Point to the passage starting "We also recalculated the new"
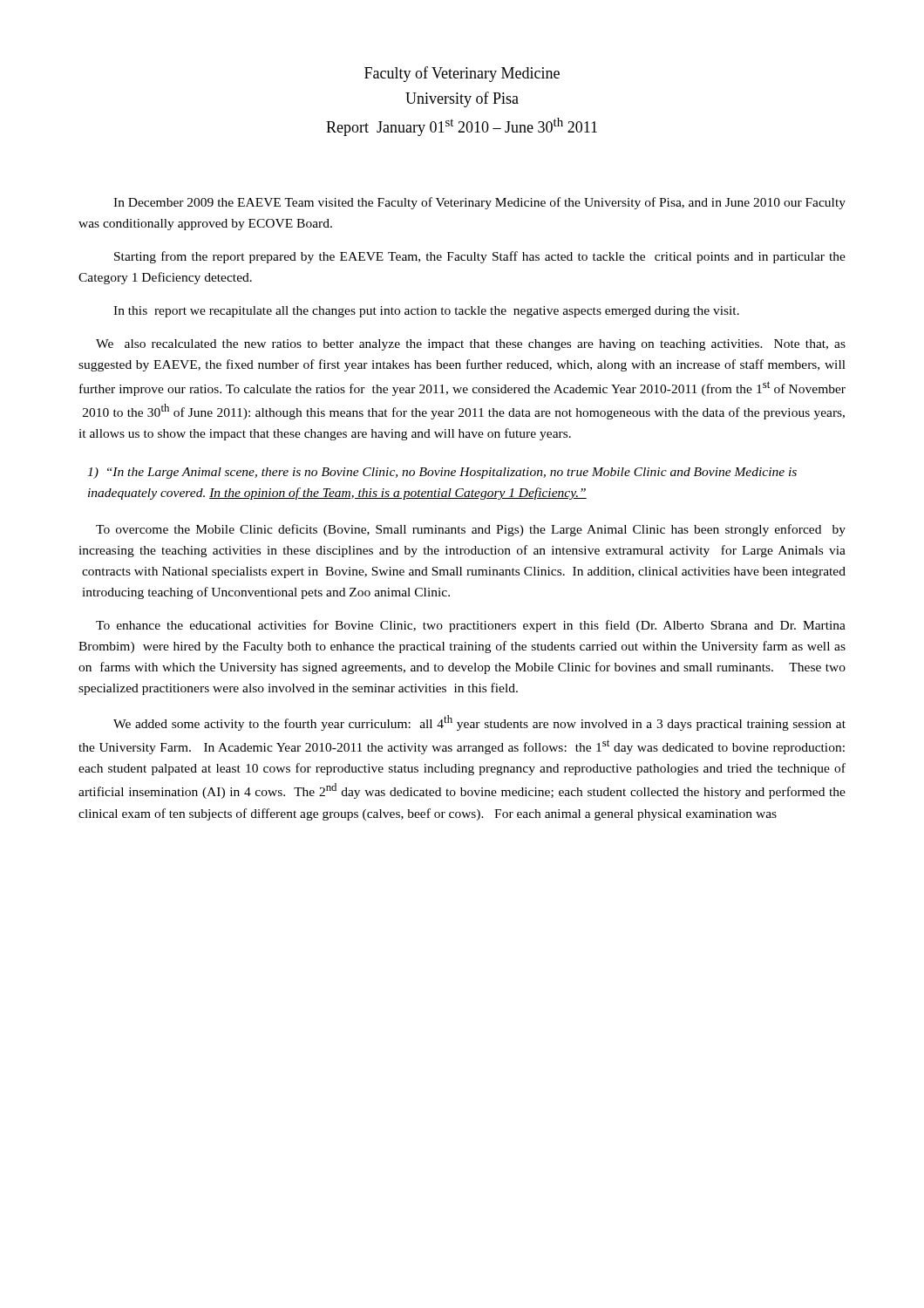Image resolution: width=924 pixels, height=1308 pixels. 462,388
